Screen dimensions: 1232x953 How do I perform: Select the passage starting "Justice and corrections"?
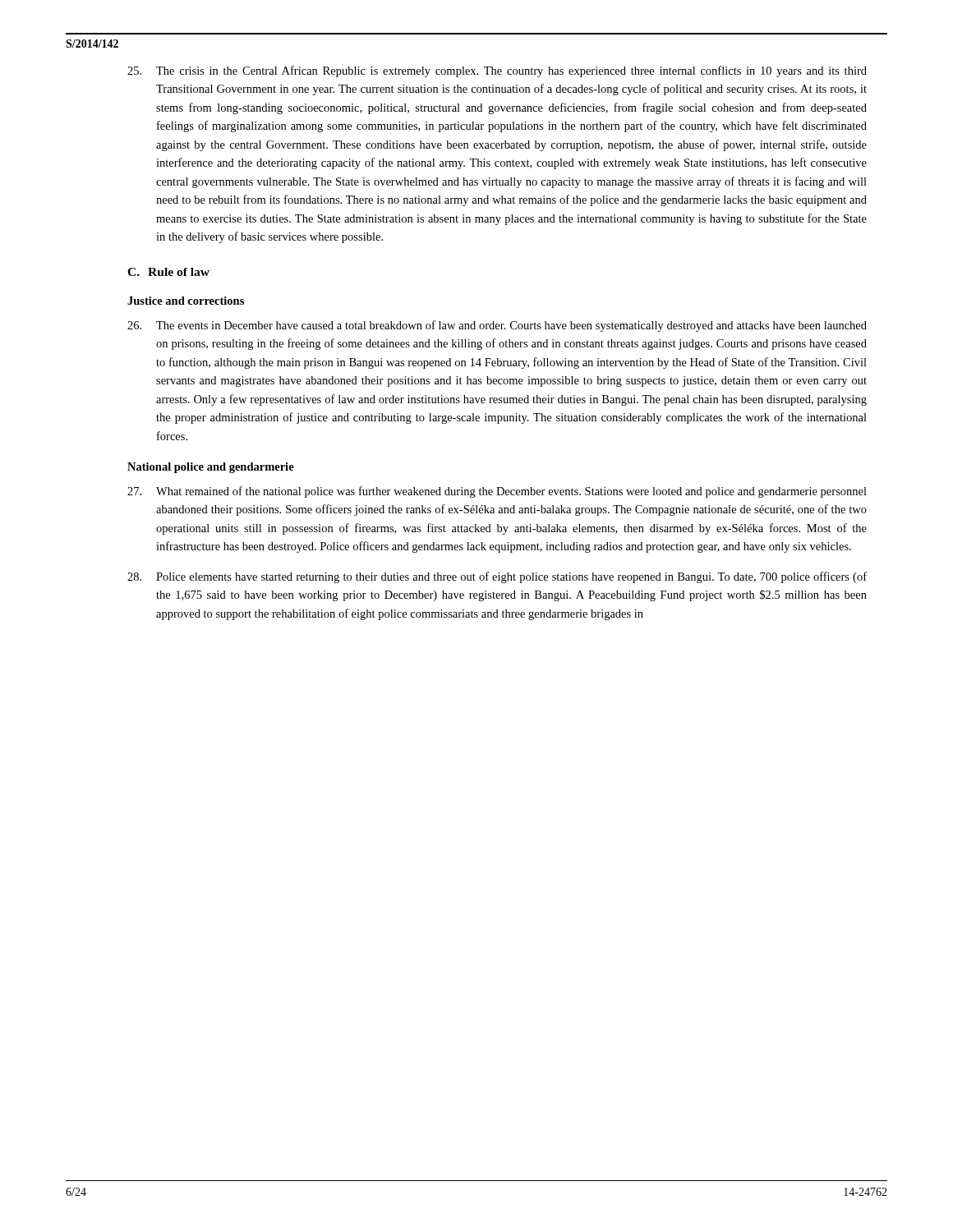click(x=186, y=300)
